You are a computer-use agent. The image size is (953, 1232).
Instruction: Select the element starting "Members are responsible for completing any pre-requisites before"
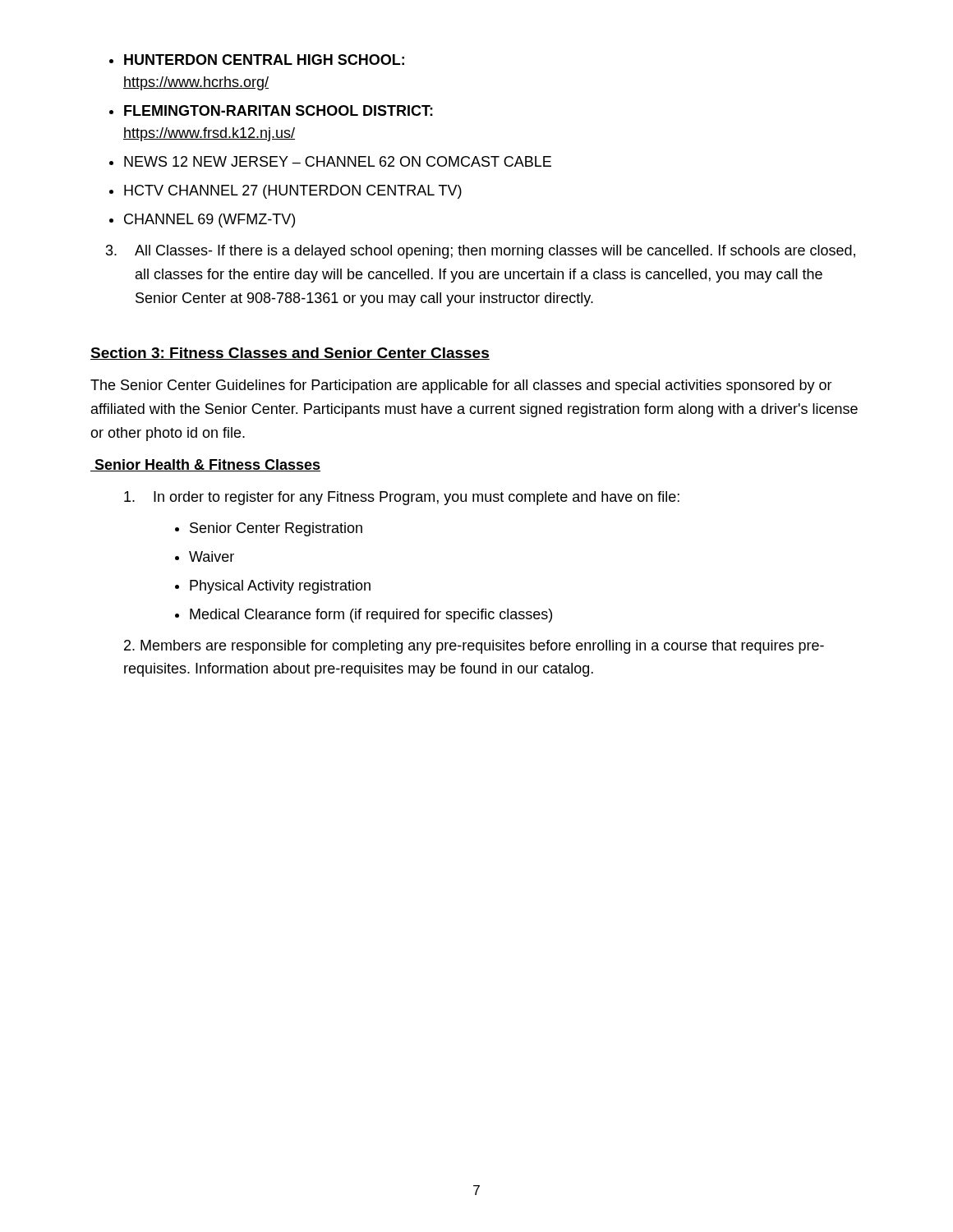click(x=474, y=657)
